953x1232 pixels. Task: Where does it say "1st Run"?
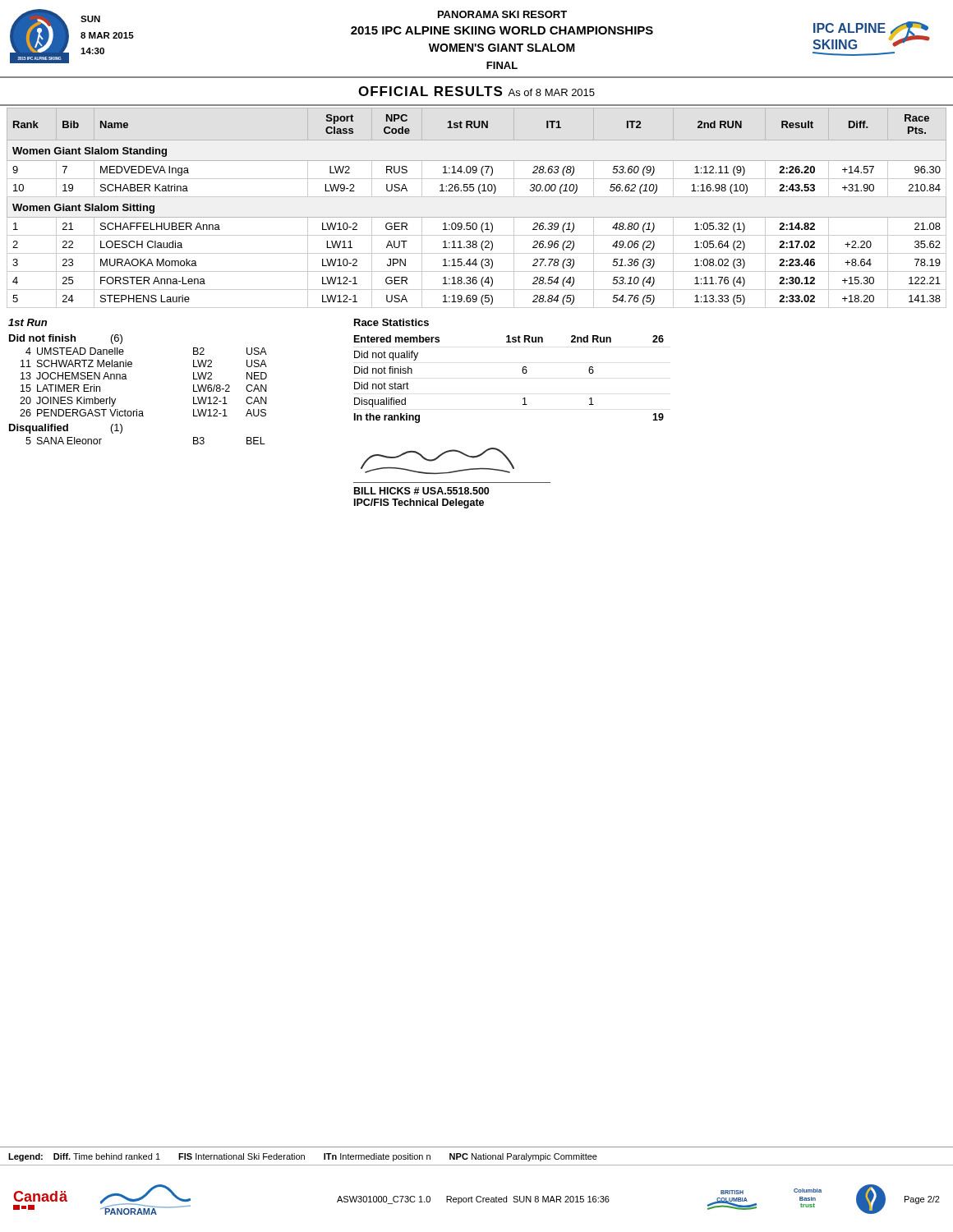pos(28,322)
